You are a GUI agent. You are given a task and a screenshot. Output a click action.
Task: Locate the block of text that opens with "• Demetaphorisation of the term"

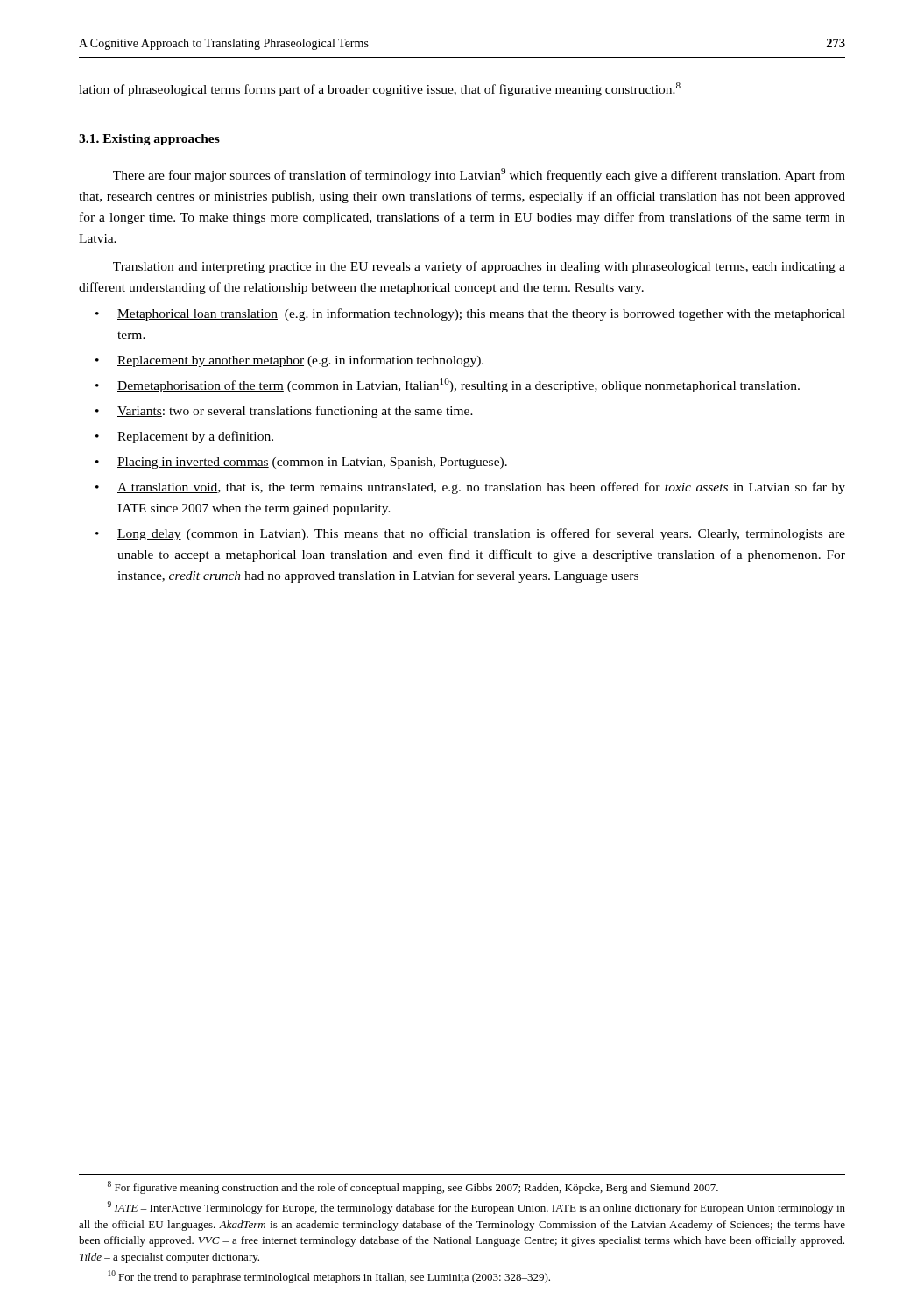[x=470, y=386]
